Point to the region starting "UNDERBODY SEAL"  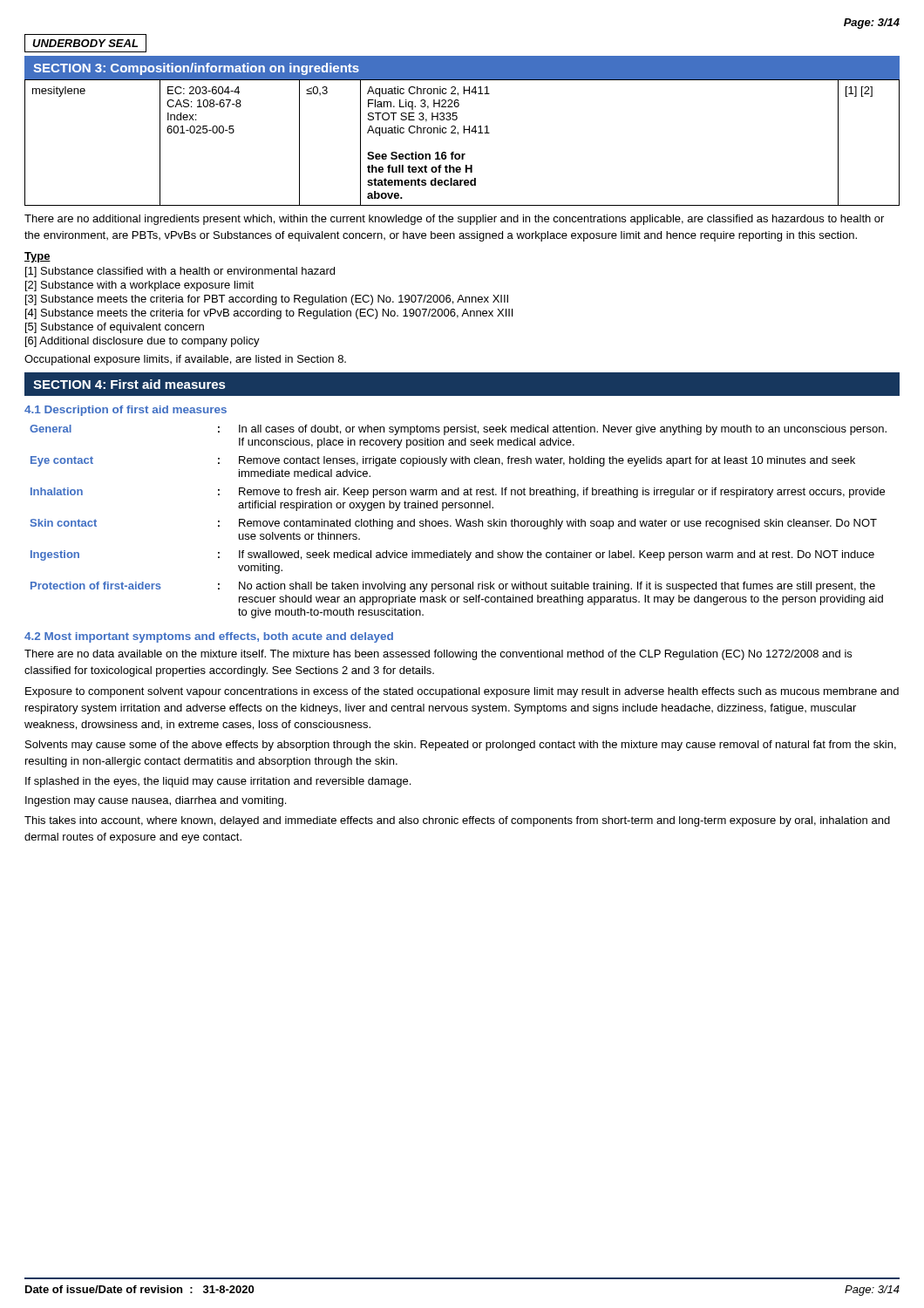point(85,43)
